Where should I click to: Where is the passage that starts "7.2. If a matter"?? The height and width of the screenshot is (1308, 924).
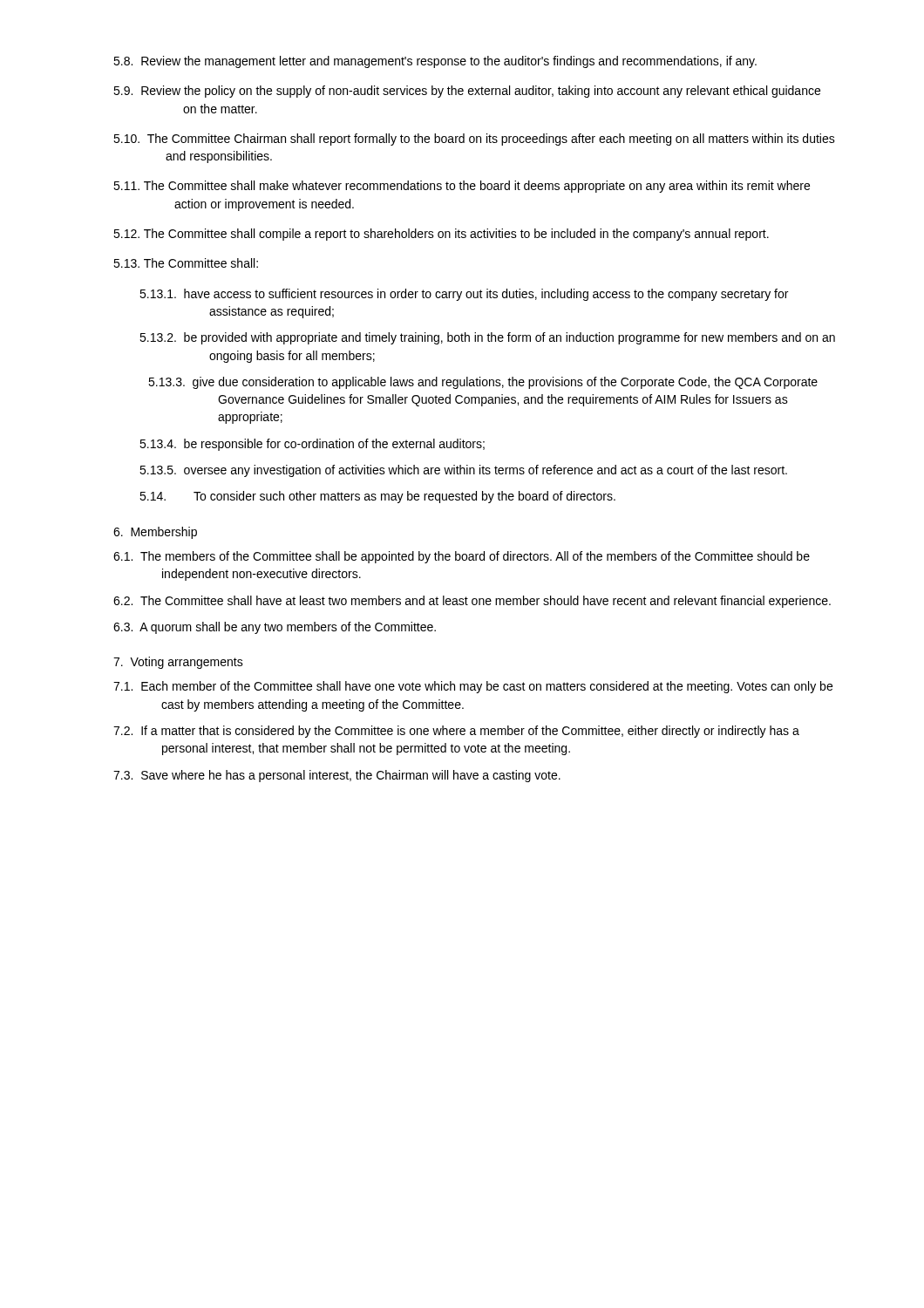456,740
